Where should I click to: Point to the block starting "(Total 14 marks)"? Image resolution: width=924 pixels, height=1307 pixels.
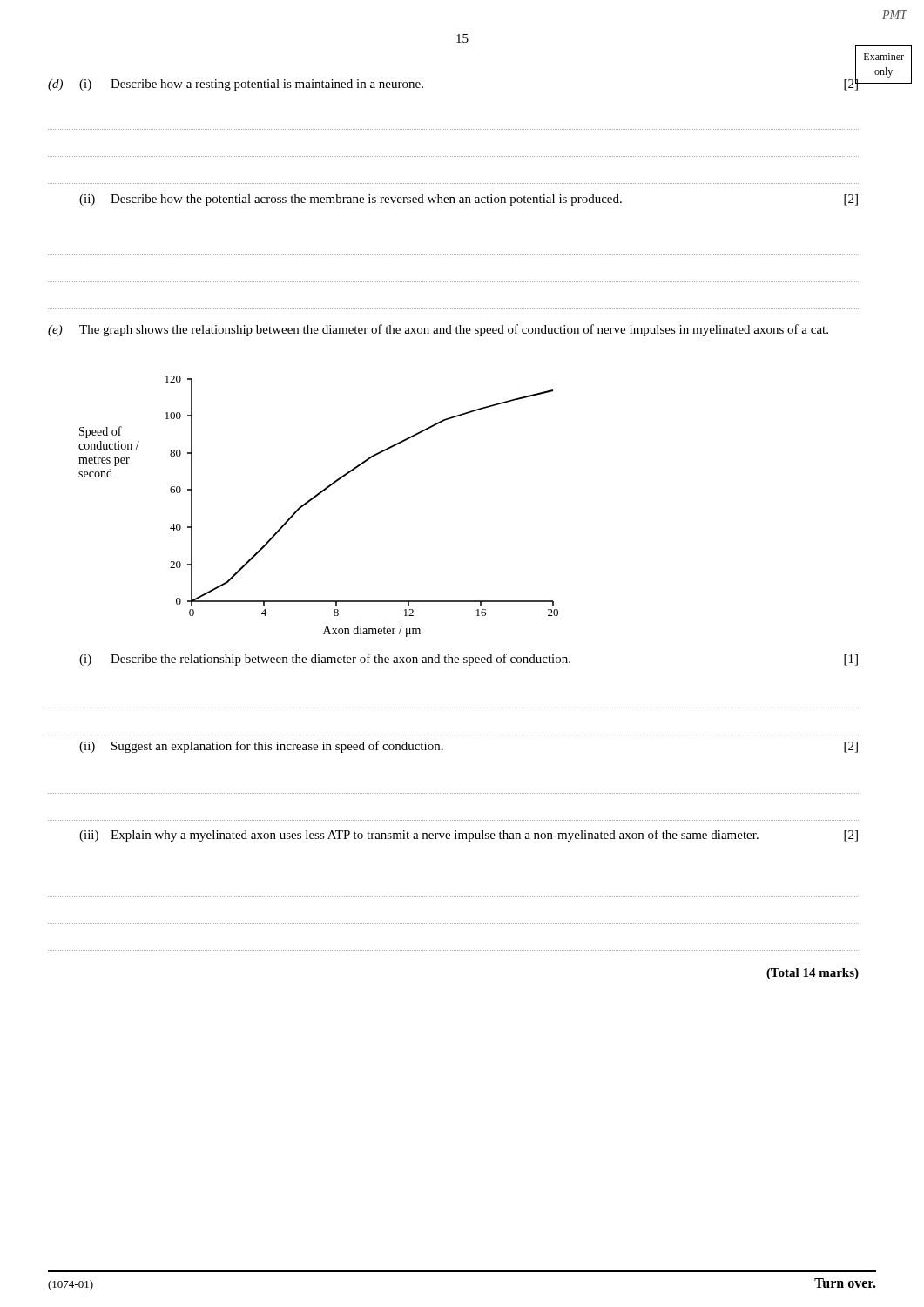coord(812,972)
